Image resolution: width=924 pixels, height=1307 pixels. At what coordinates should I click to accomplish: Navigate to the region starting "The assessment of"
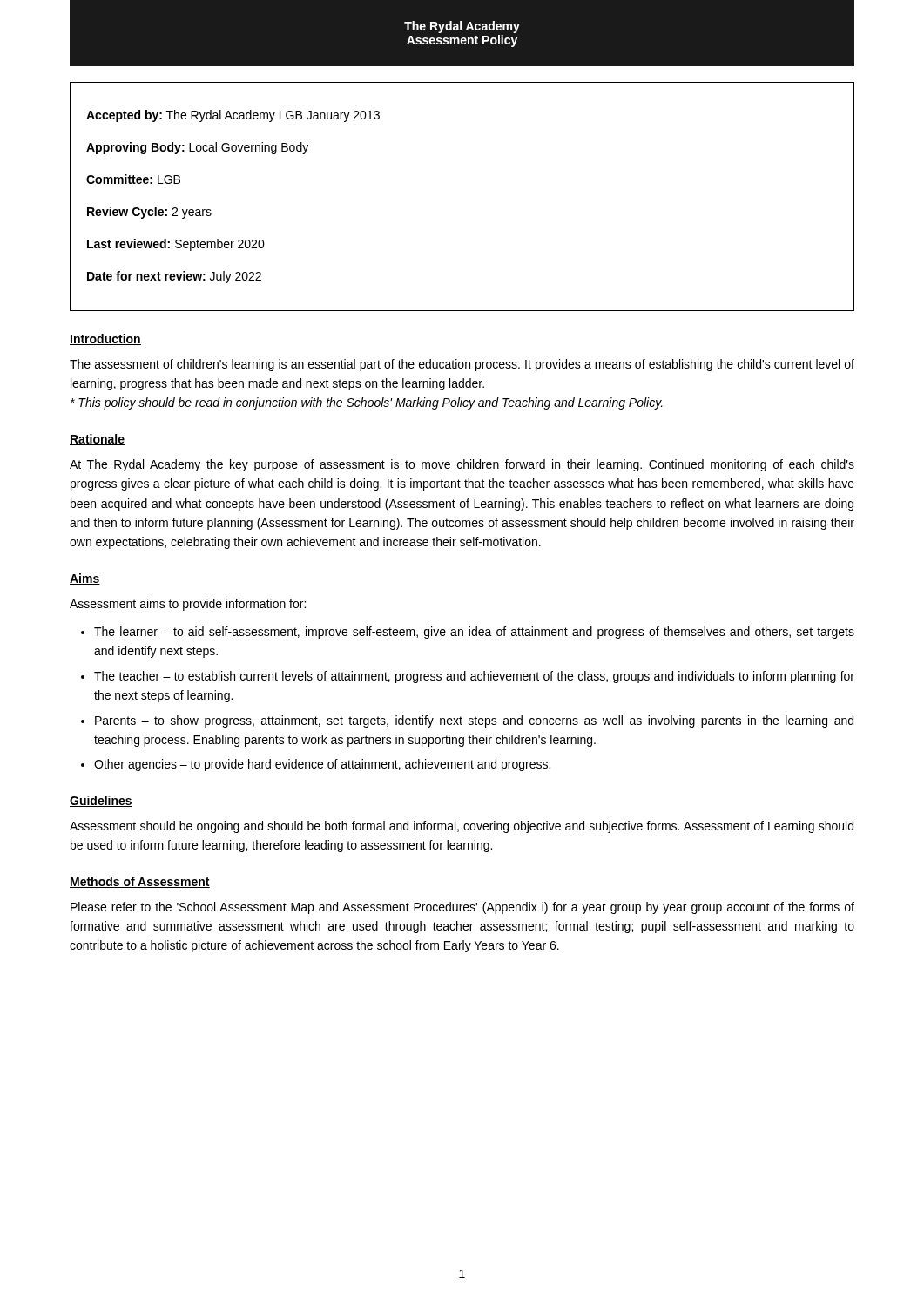[x=462, y=383]
